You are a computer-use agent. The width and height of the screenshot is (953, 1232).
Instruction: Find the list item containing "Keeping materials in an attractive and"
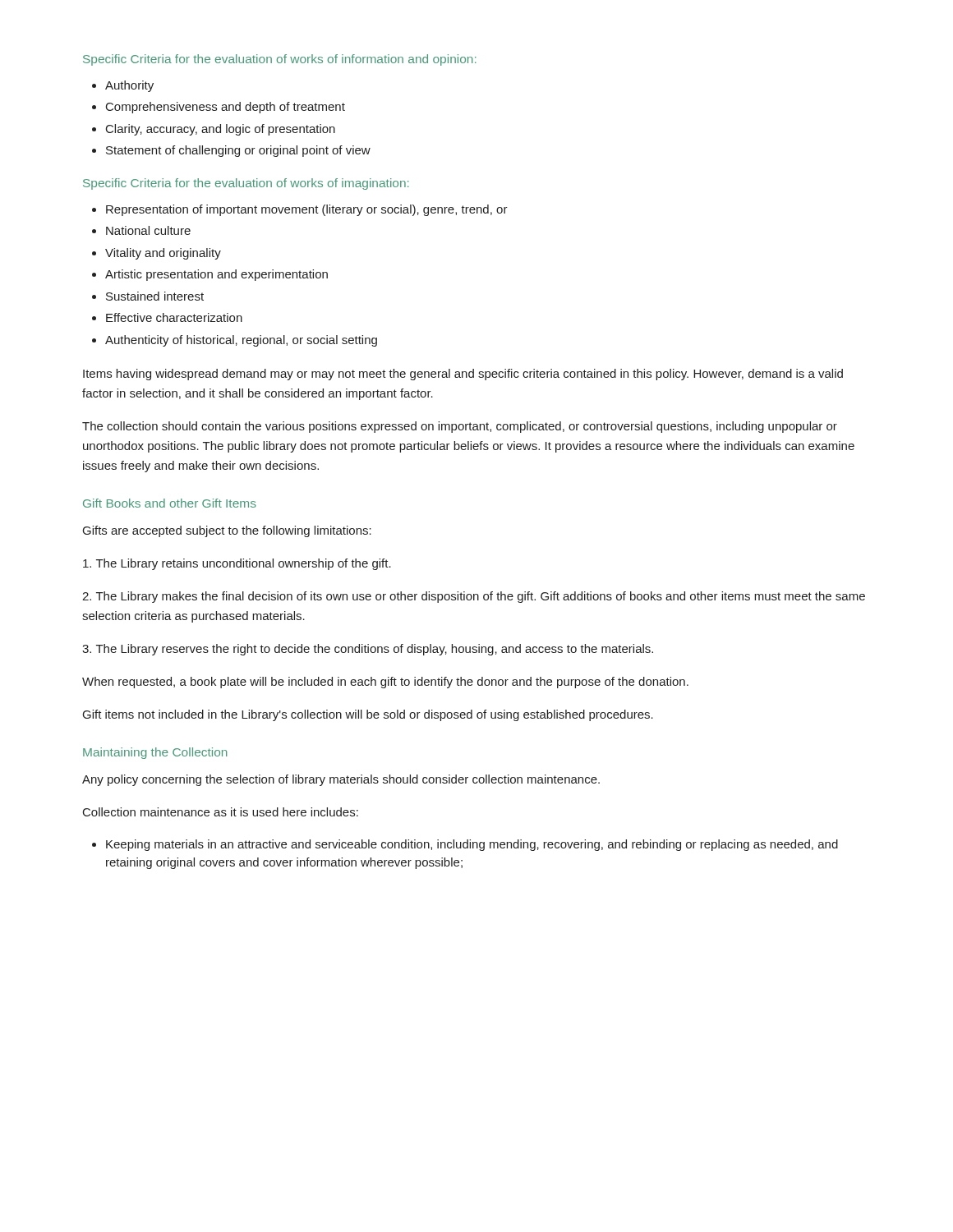click(476, 854)
